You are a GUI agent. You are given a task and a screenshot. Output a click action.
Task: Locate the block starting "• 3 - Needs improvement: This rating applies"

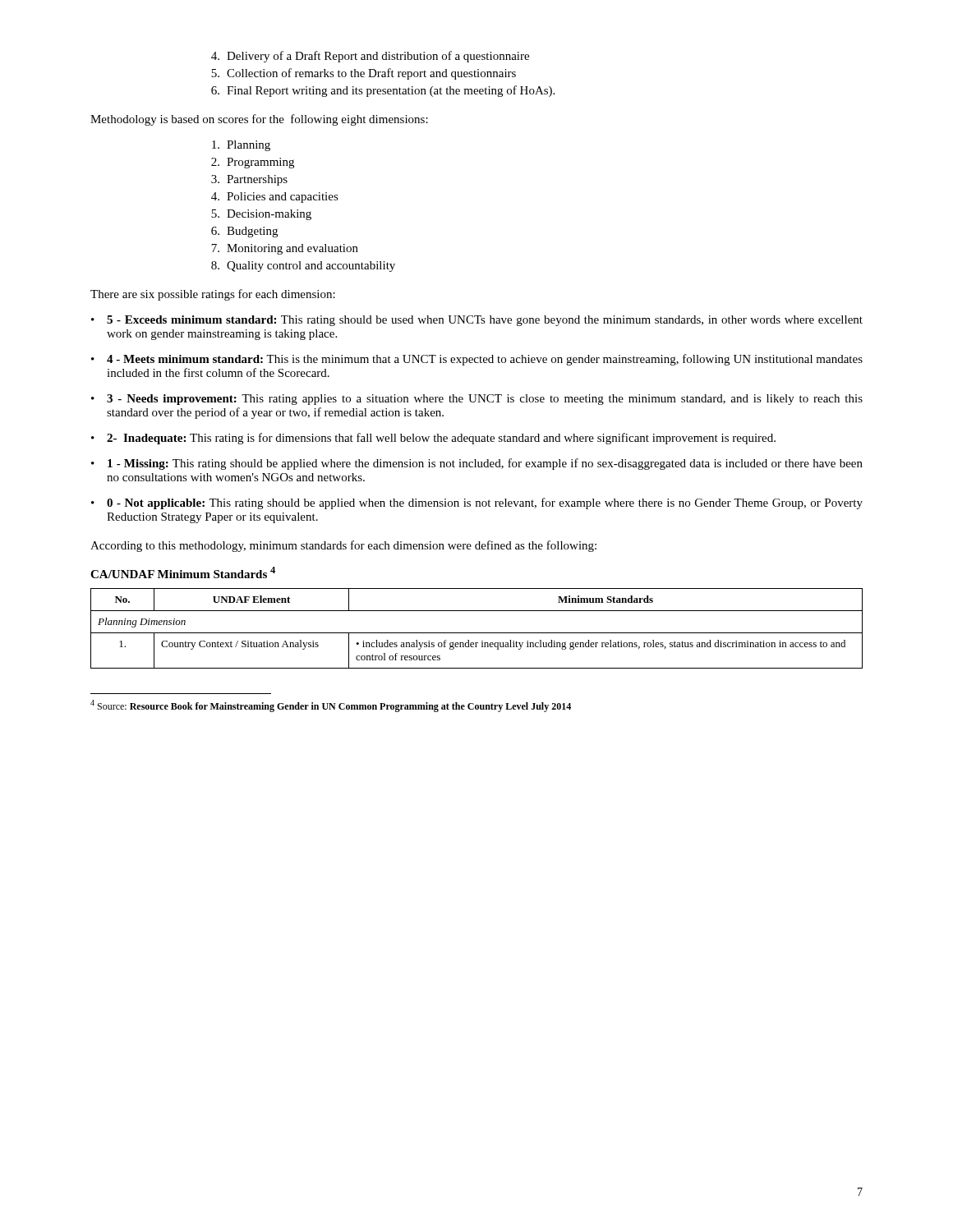[476, 406]
